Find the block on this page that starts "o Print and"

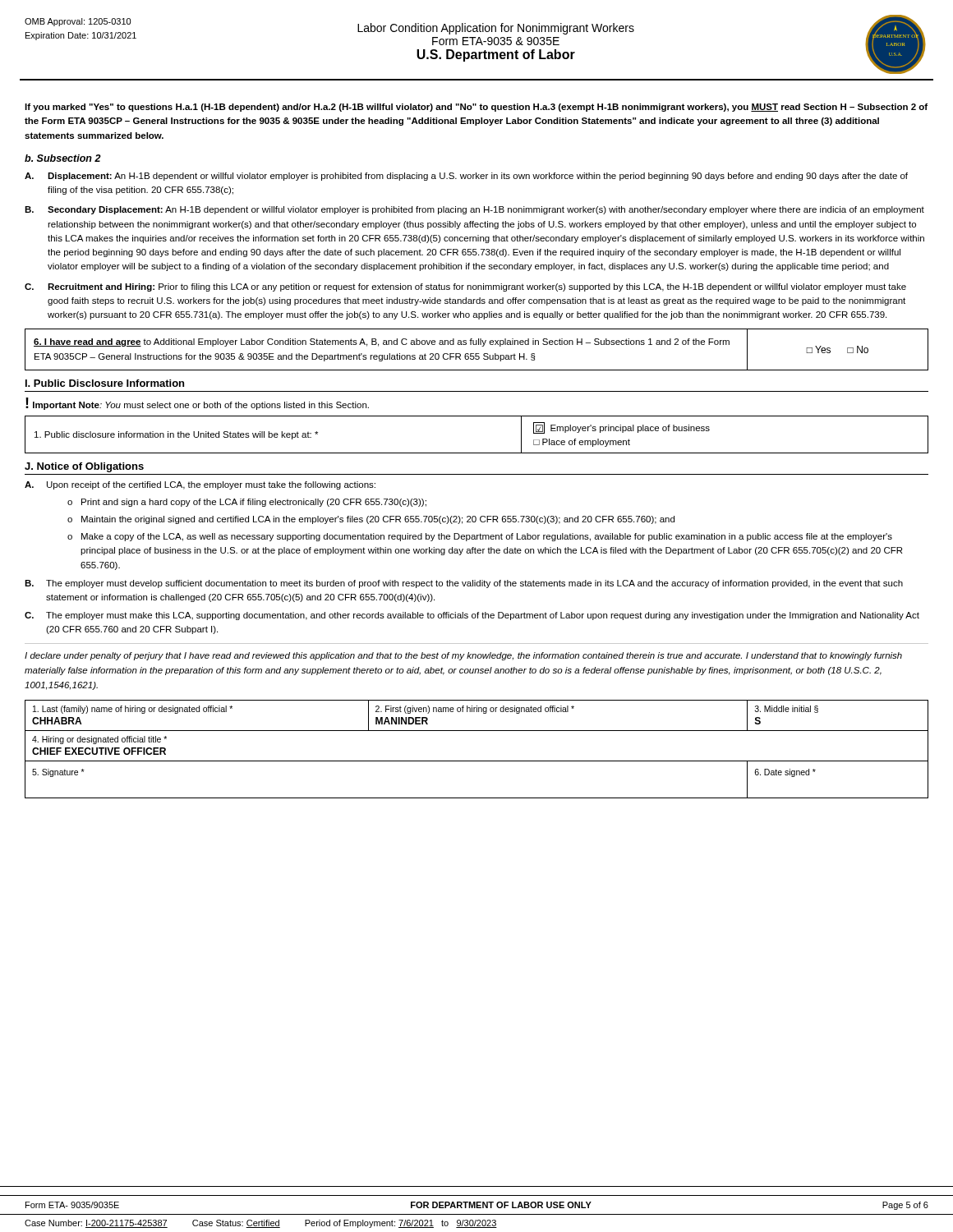click(247, 503)
